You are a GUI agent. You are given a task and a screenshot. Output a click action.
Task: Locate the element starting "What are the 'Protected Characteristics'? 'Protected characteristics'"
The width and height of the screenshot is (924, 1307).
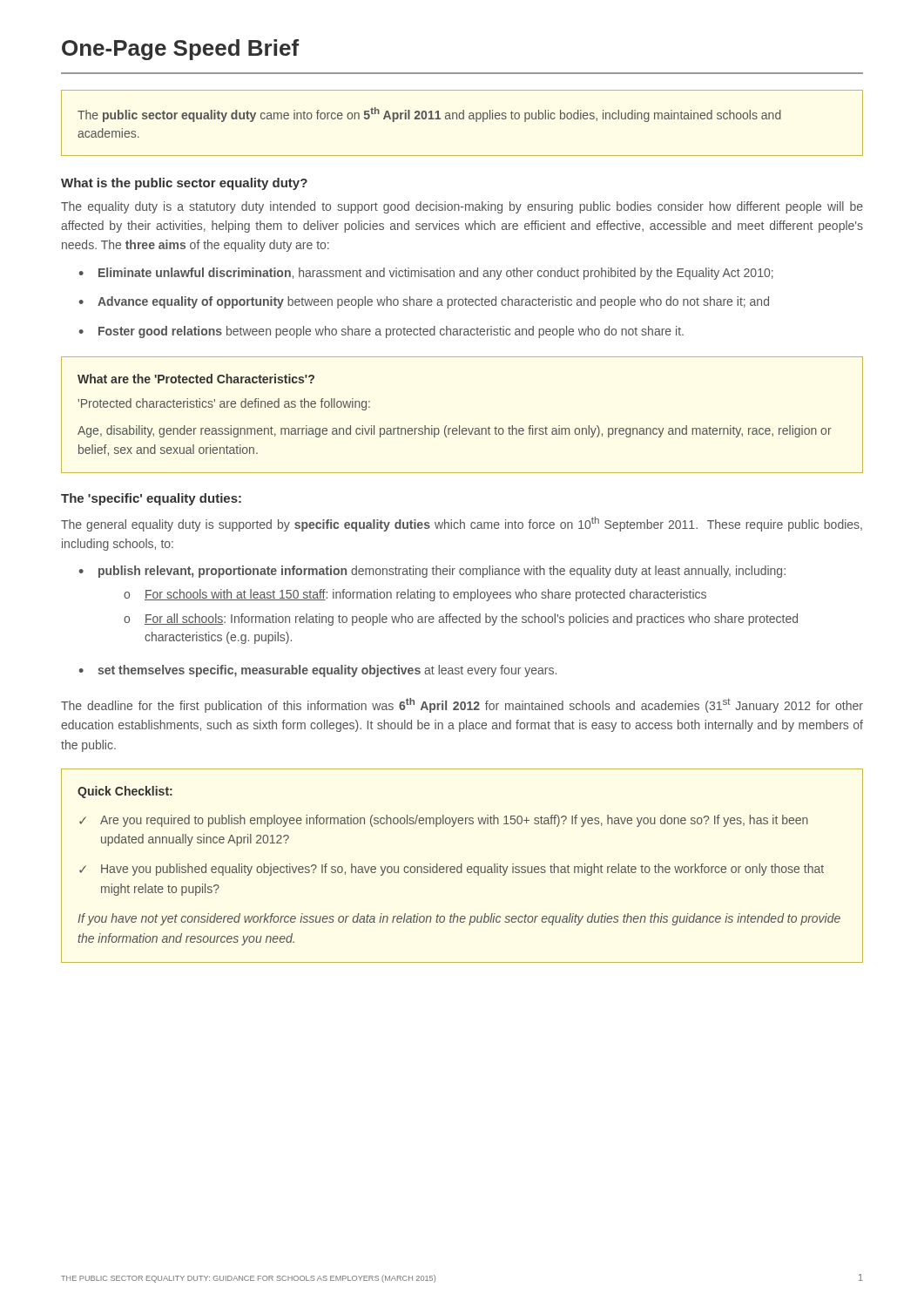[462, 415]
